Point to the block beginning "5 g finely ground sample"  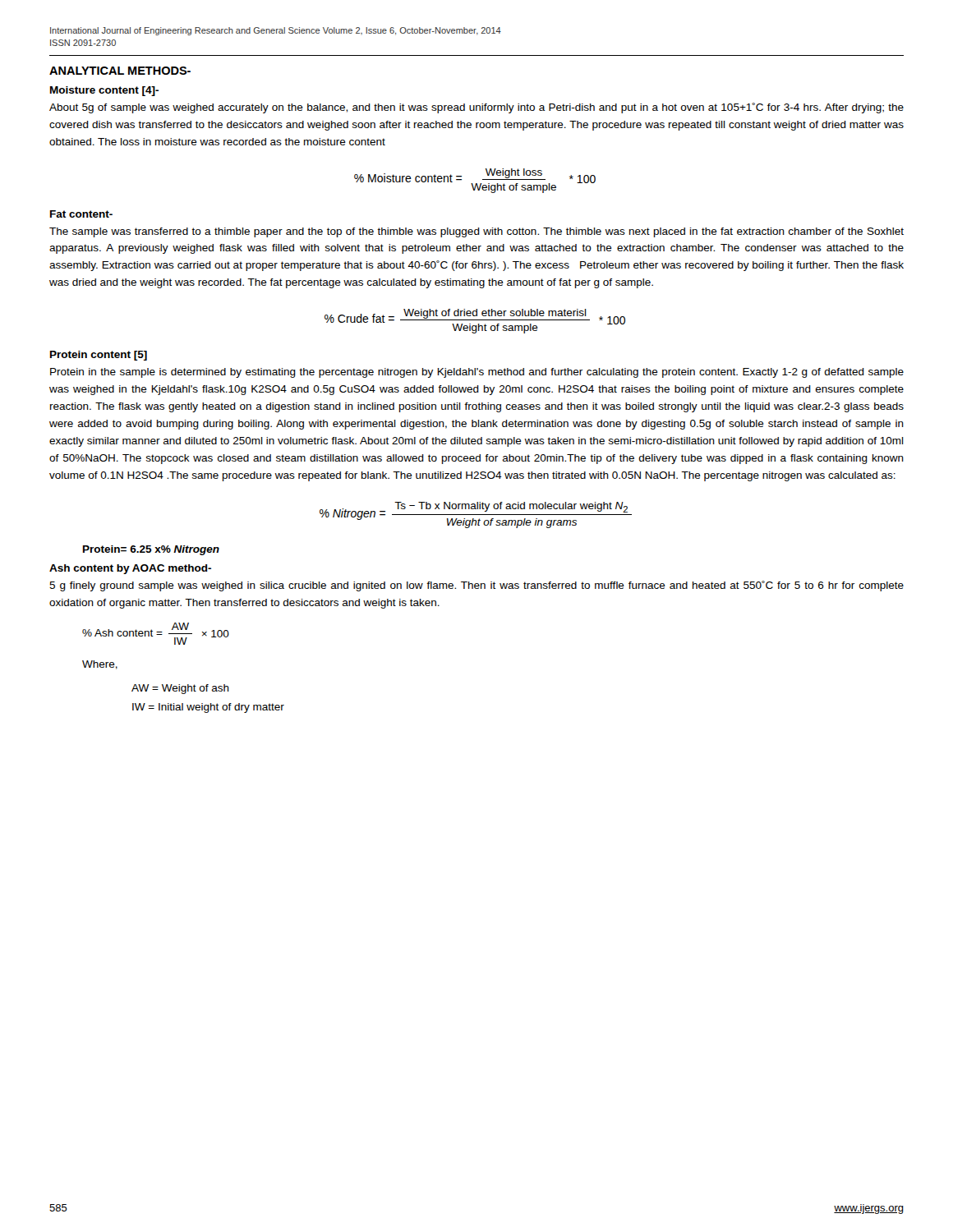(476, 594)
